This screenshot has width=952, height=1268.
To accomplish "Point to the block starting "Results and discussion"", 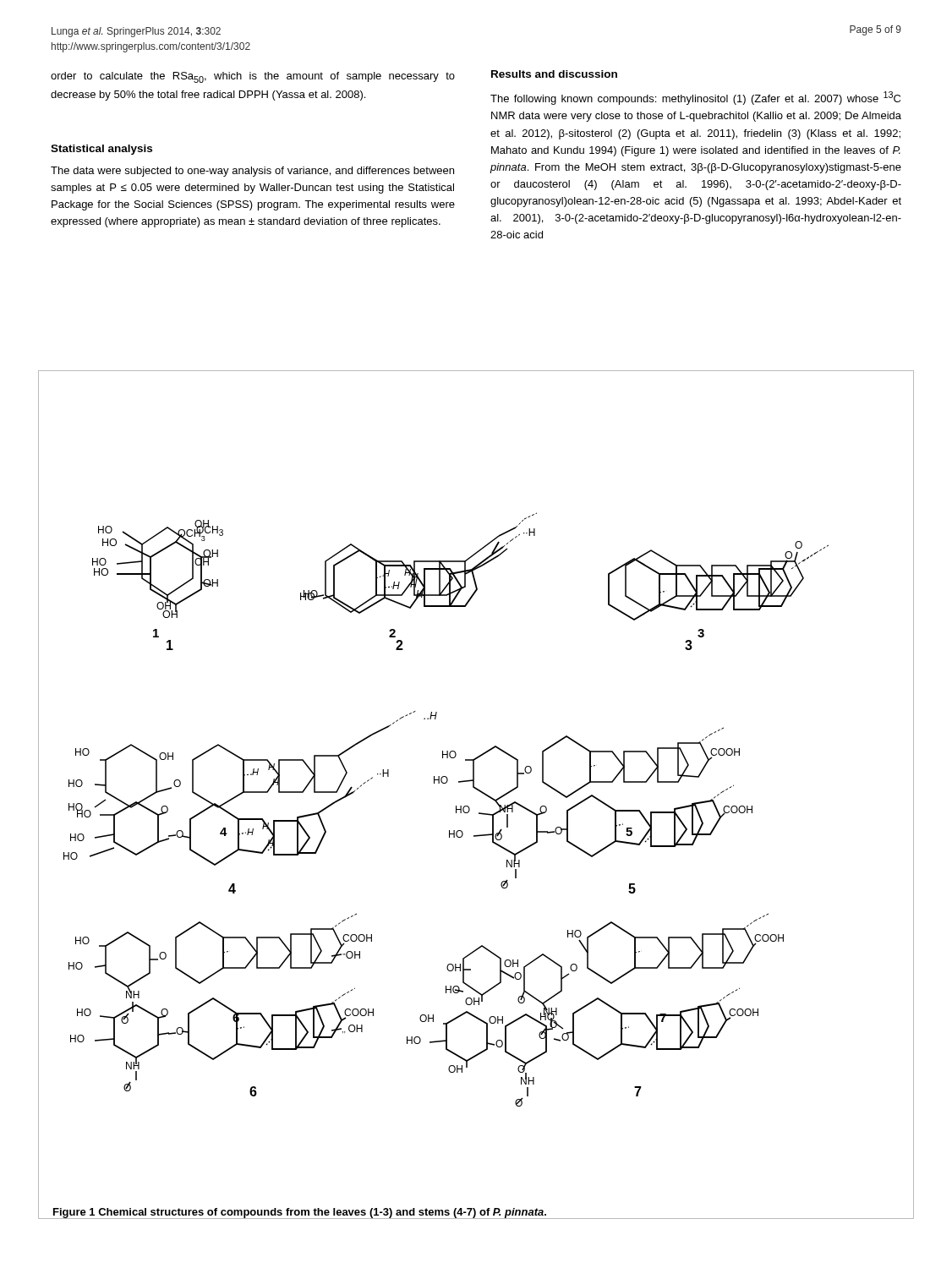I will tap(554, 74).
